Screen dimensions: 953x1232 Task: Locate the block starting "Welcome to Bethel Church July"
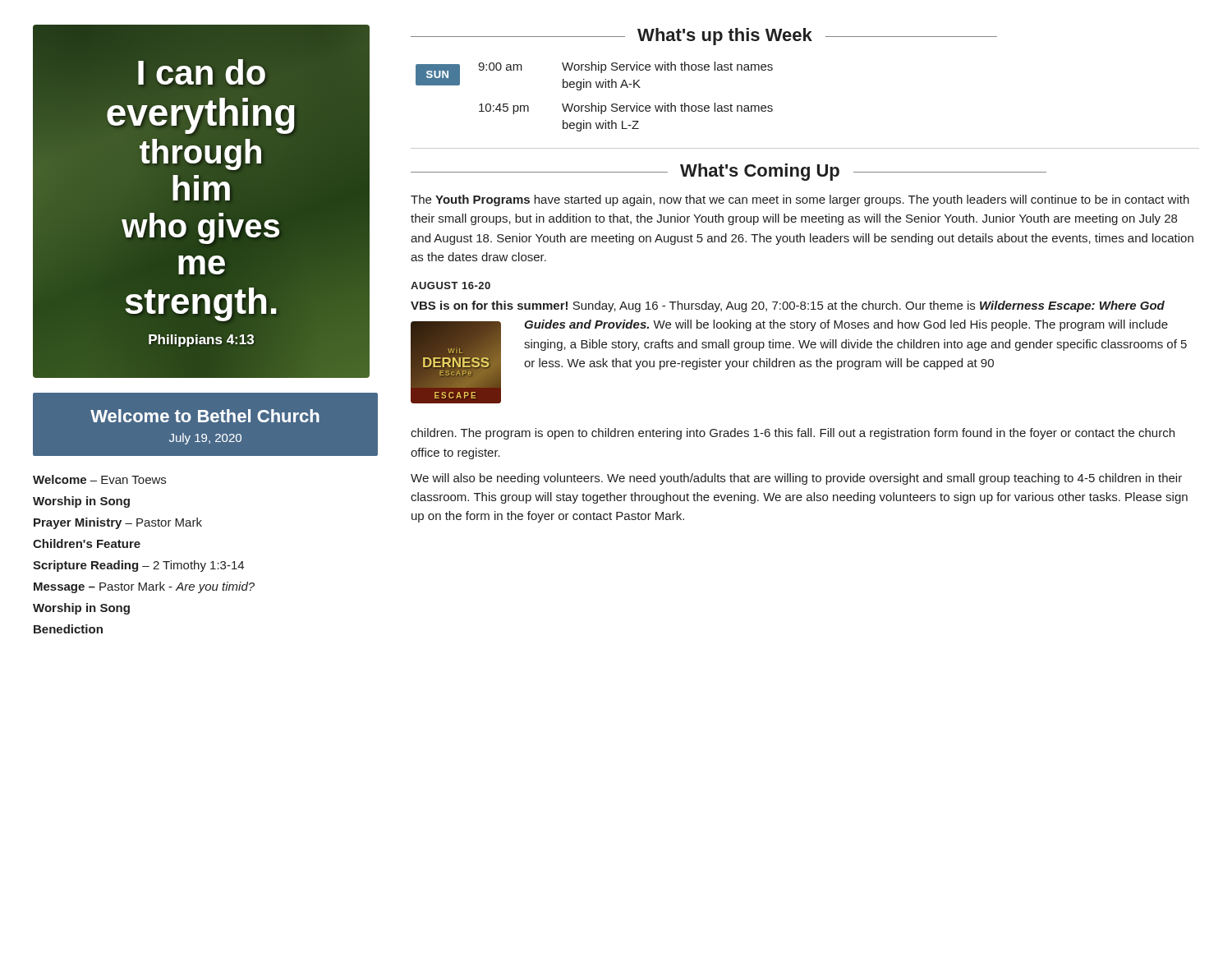point(205,424)
